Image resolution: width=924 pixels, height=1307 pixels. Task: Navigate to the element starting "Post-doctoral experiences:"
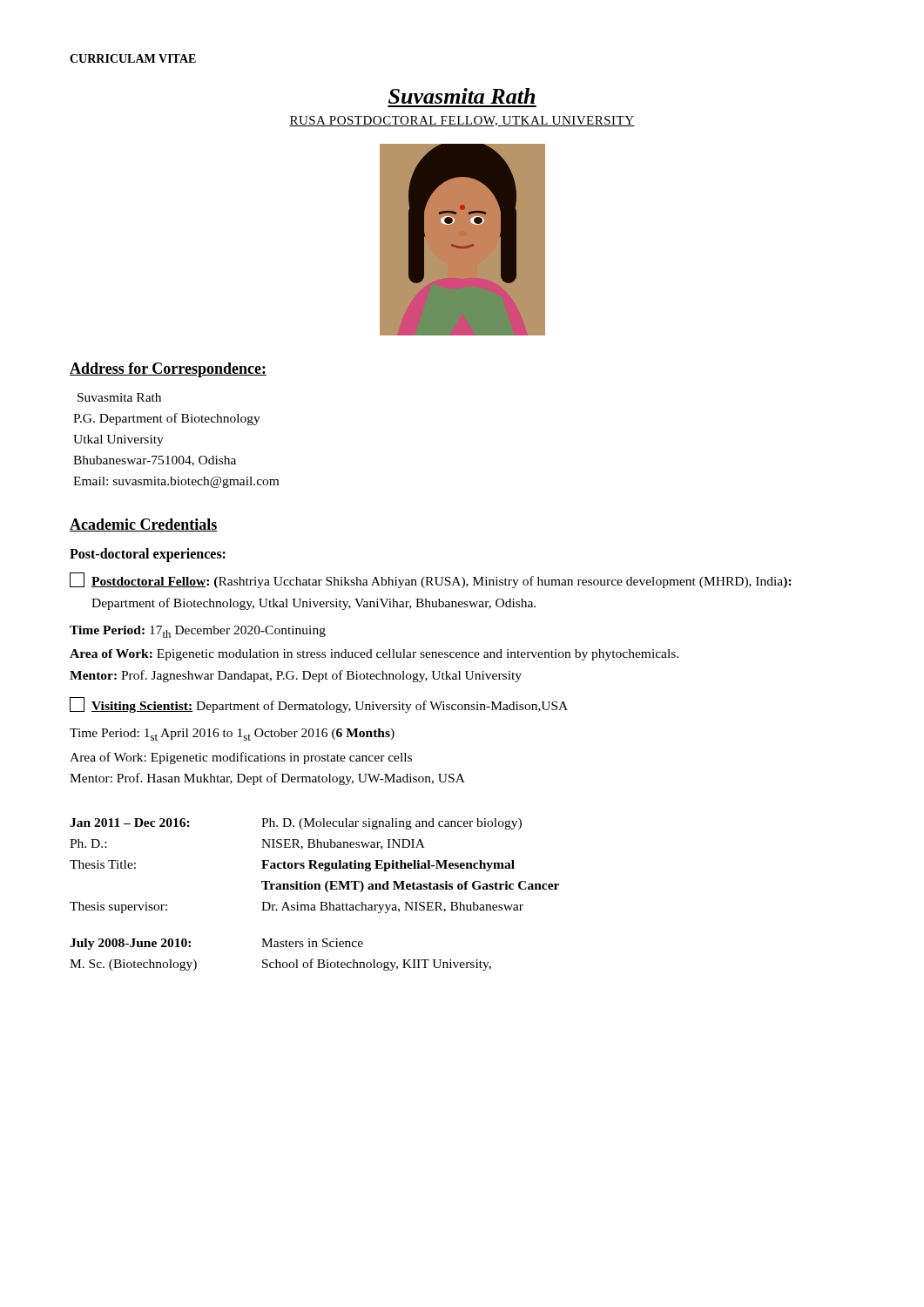pyautogui.click(x=148, y=554)
